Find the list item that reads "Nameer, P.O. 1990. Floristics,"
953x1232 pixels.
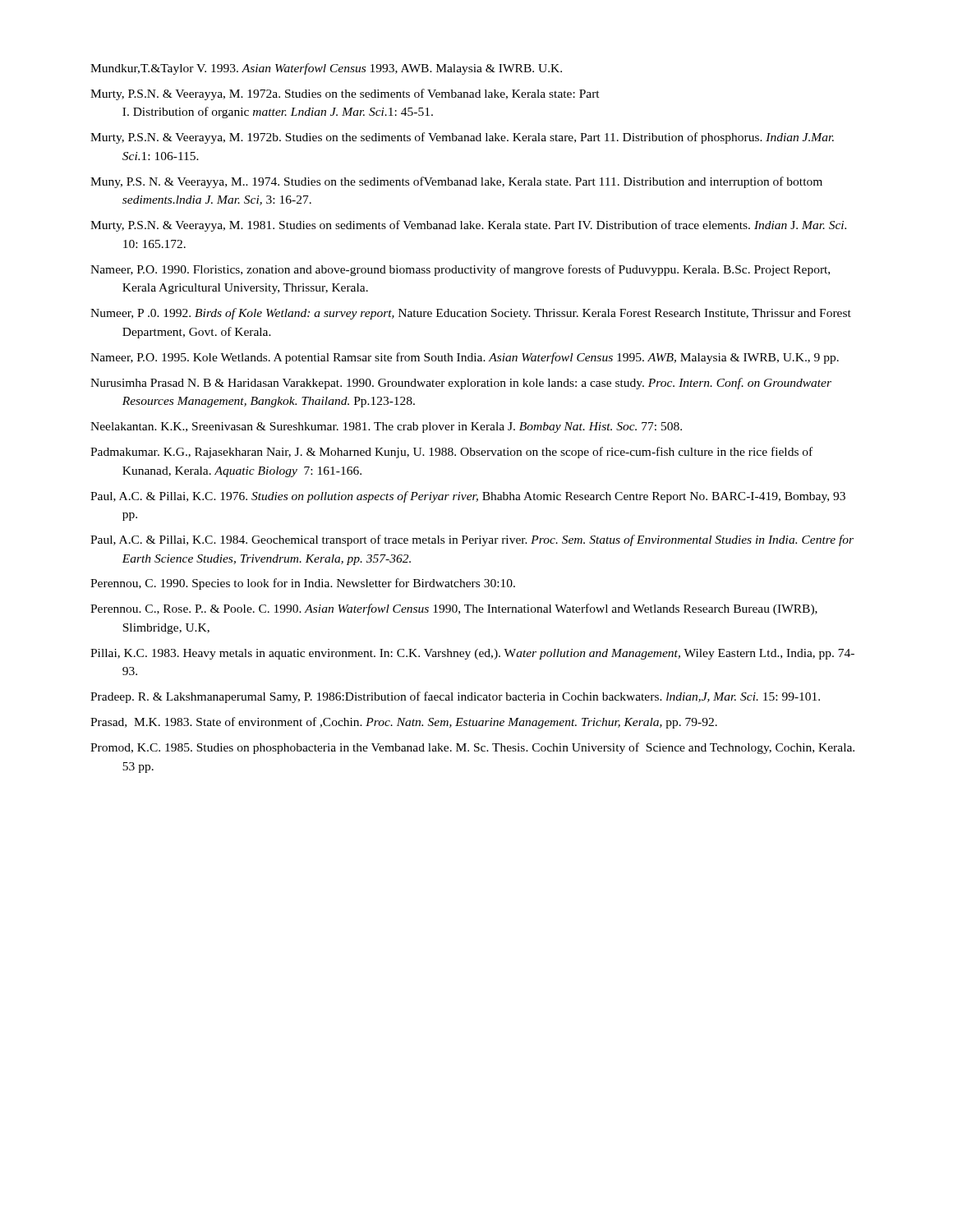(x=461, y=278)
